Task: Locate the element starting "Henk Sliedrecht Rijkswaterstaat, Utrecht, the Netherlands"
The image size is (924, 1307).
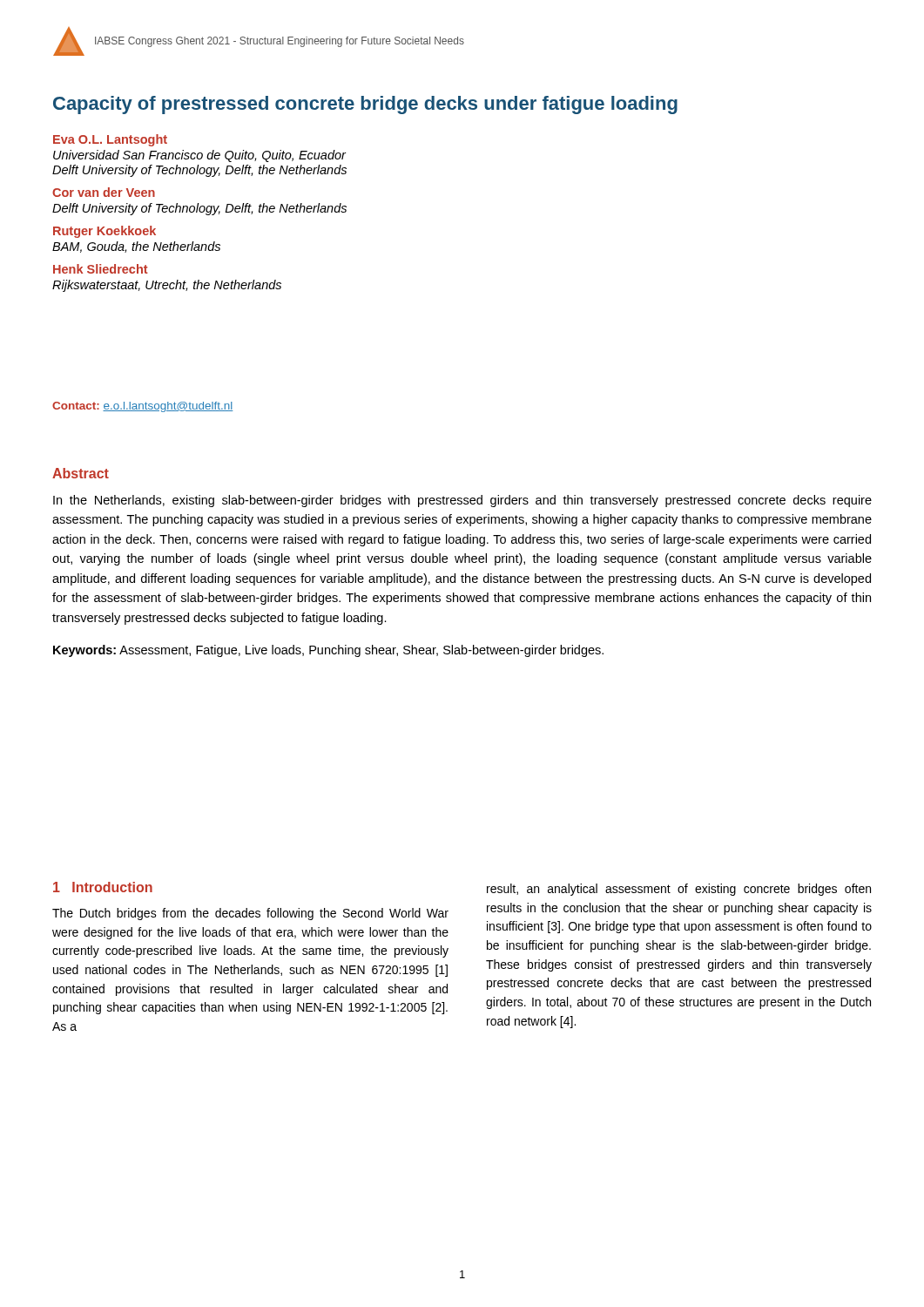Action: [x=101, y=269]
